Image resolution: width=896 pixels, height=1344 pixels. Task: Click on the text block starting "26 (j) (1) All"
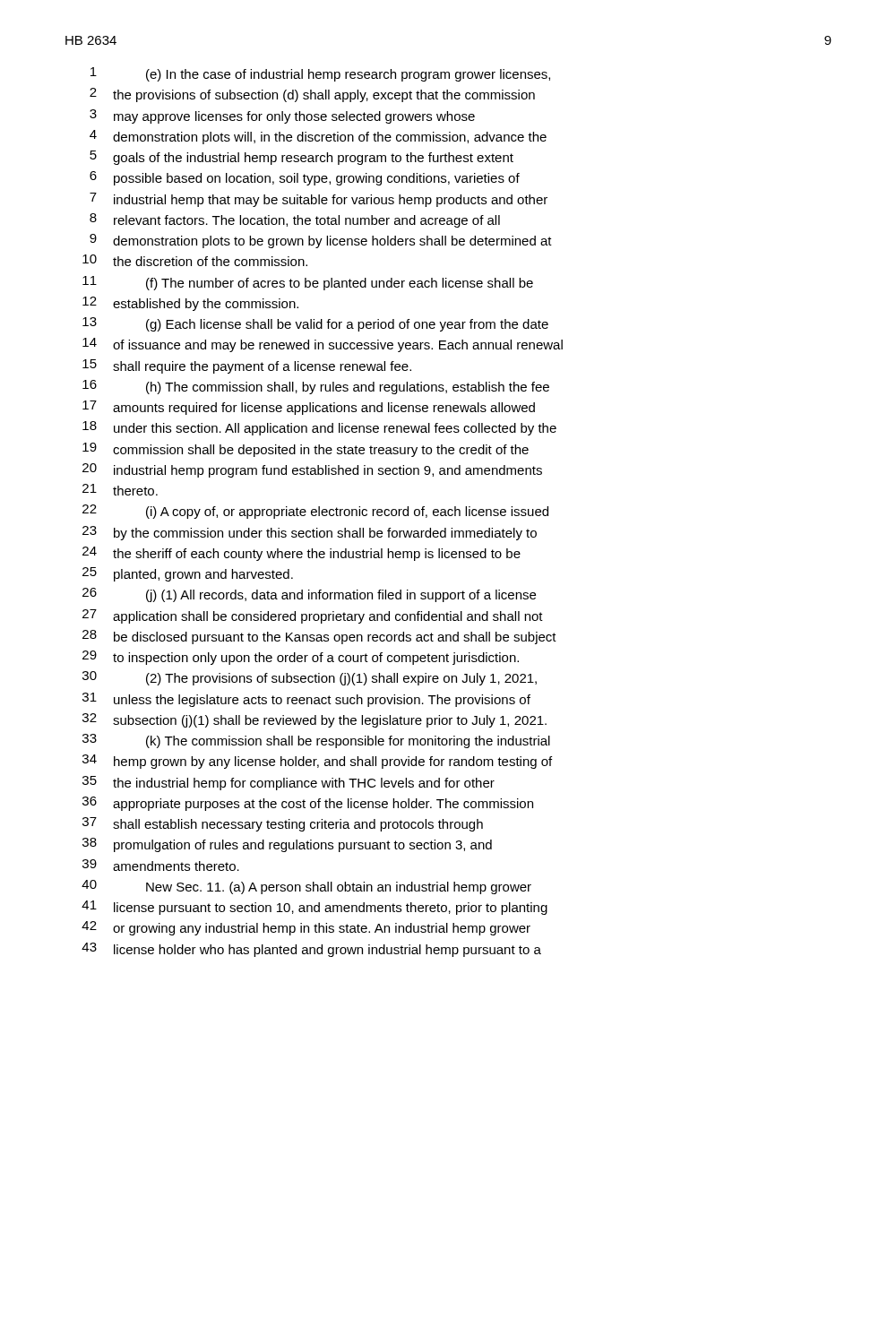click(x=448, y=626)
